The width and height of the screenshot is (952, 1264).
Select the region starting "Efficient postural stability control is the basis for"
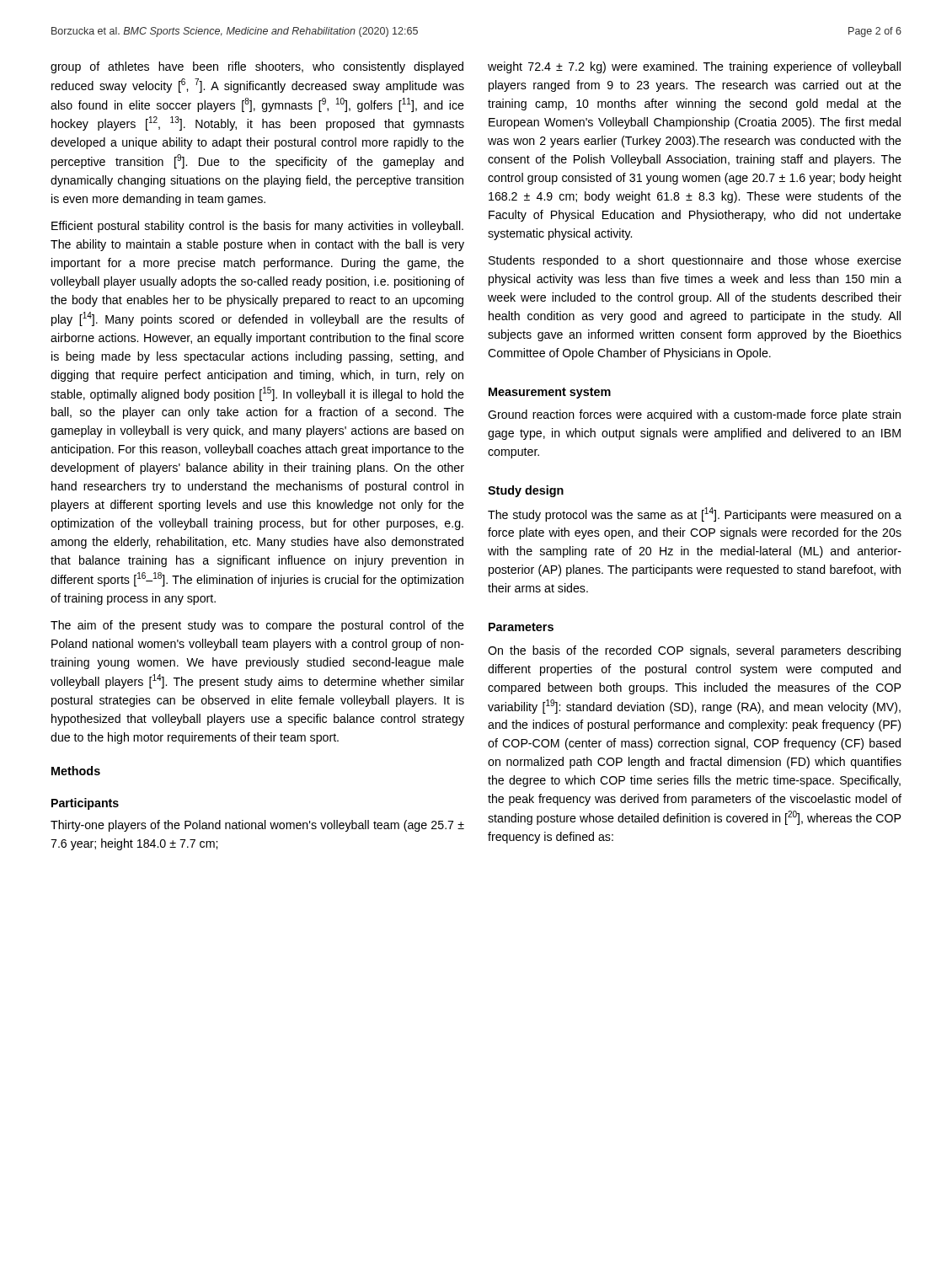click(257, 412)
